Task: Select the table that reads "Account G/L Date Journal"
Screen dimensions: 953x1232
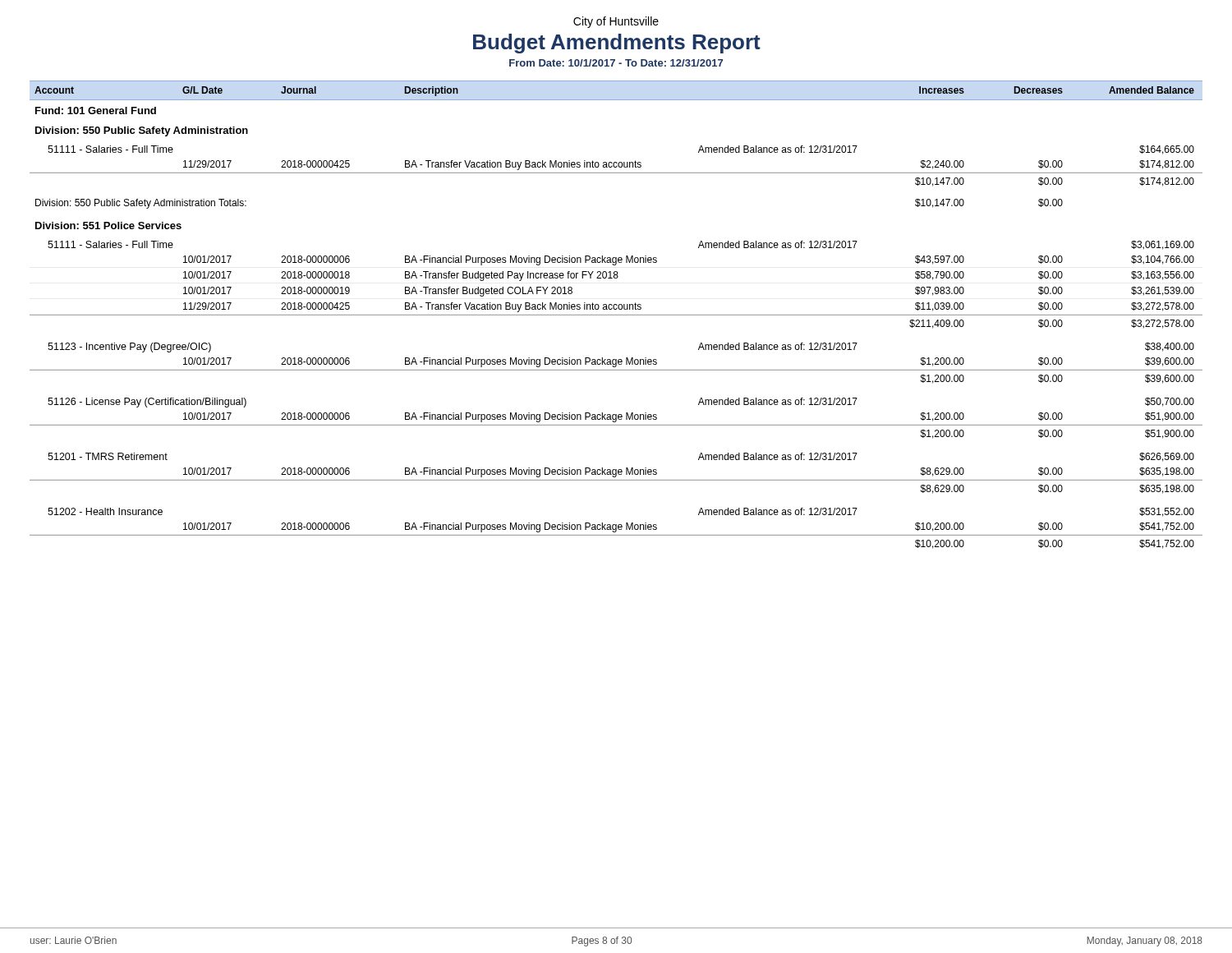Action: pyautogui.click(x=616, y=316)
